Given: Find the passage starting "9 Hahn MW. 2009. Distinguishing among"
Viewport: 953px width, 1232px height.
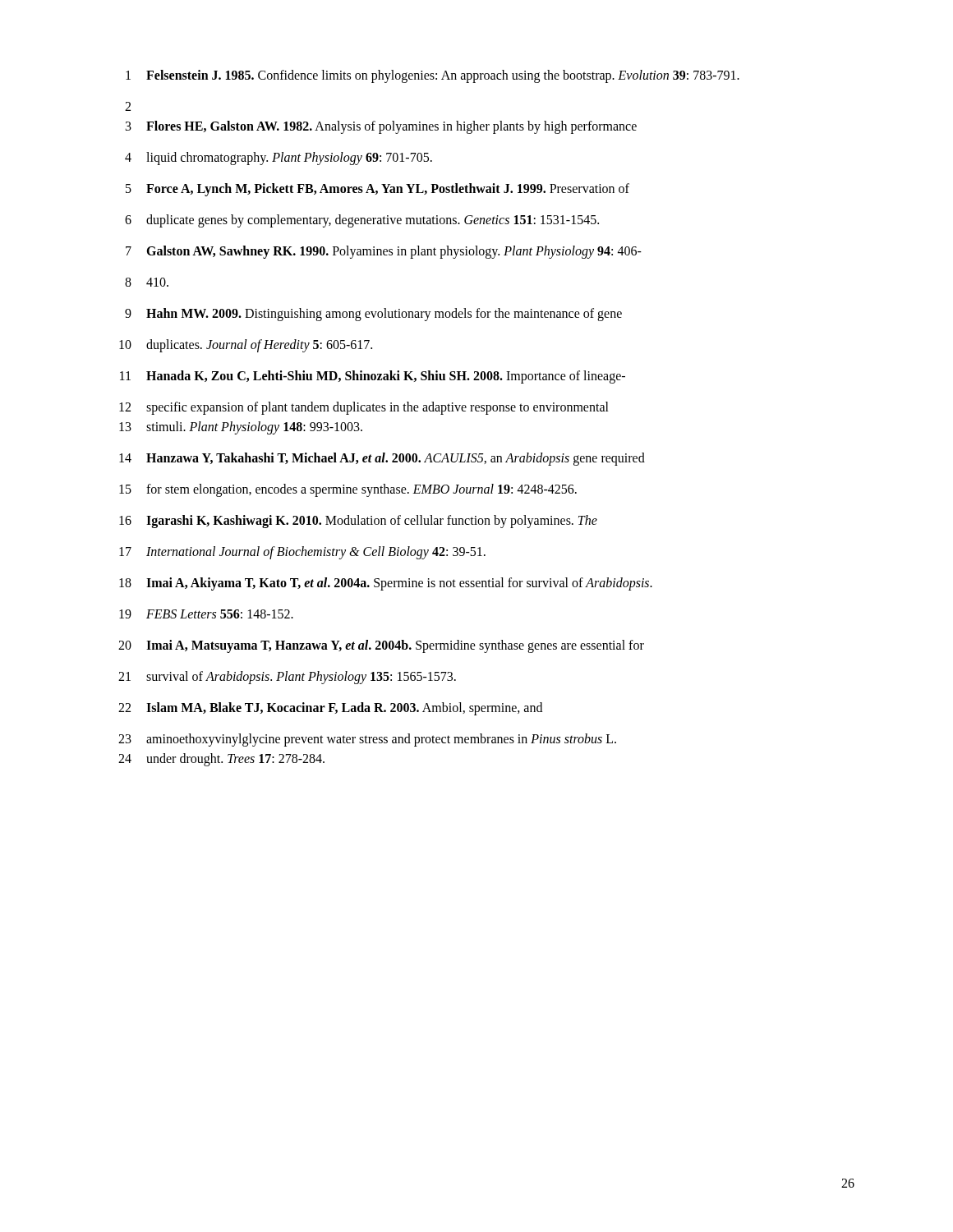Looking at the screenshot, I should coord(476,314).
